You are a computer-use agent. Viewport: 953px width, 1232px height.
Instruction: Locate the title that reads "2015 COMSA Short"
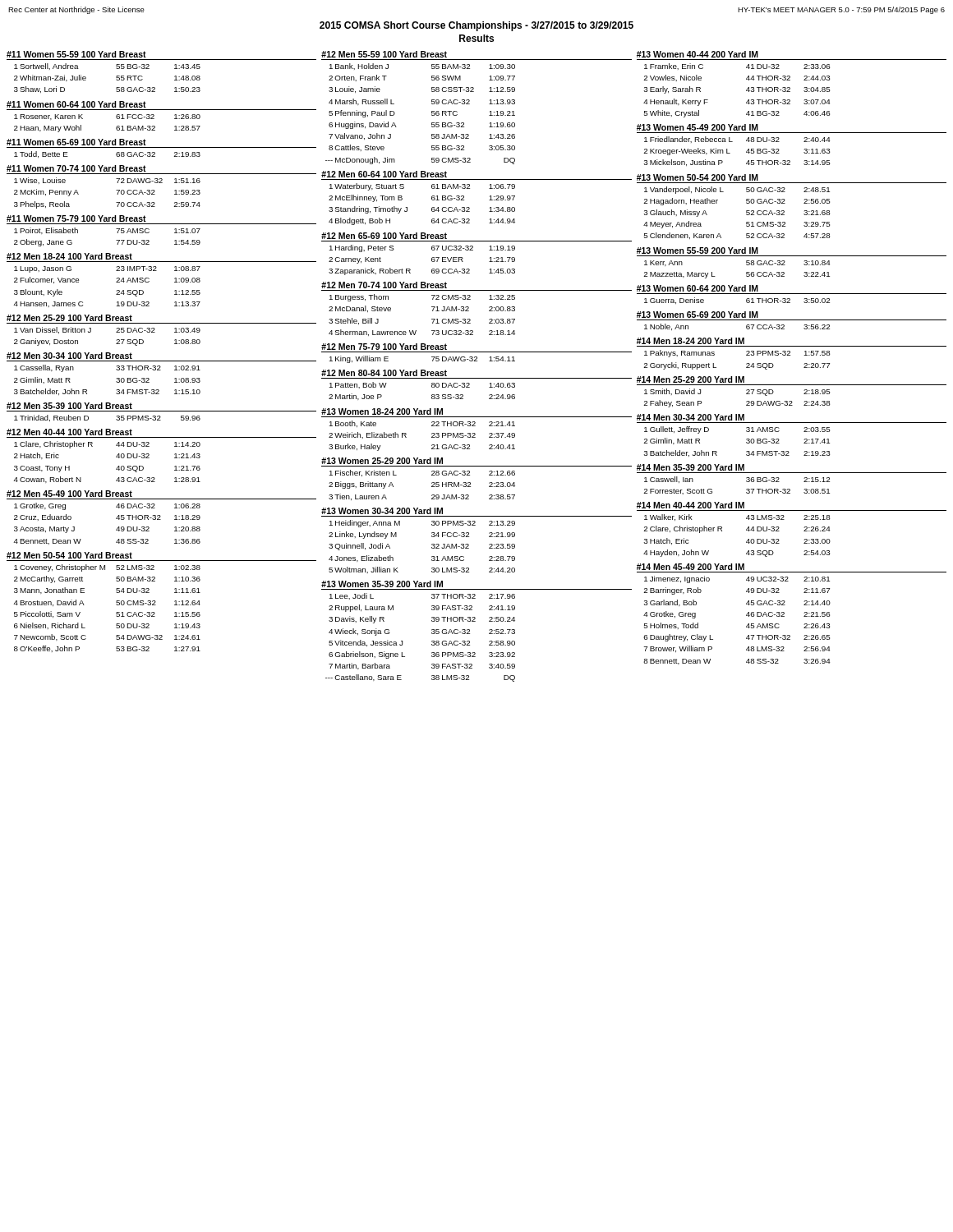[476, 25]
